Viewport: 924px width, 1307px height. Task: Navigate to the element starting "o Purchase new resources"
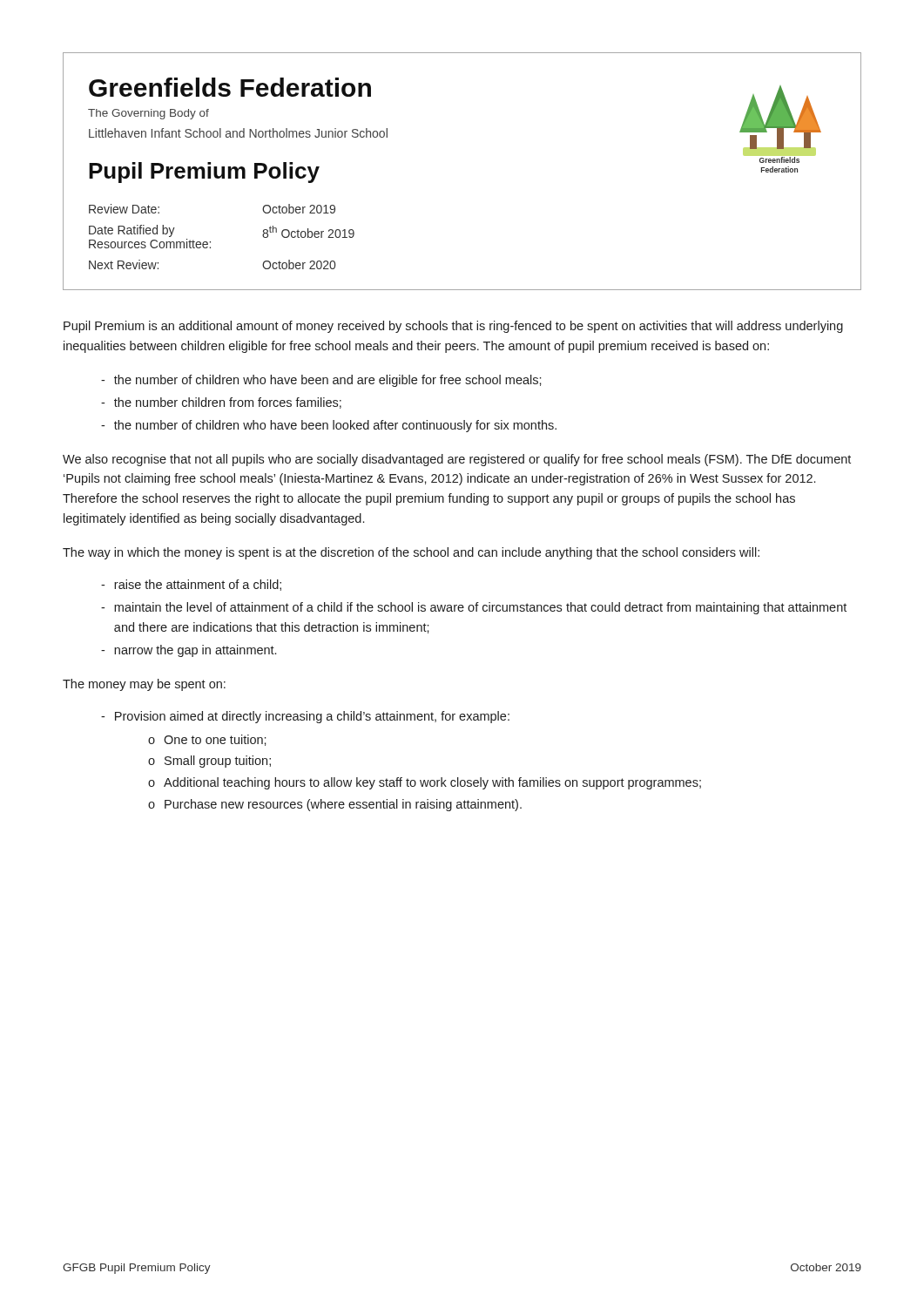coord(335,805)
